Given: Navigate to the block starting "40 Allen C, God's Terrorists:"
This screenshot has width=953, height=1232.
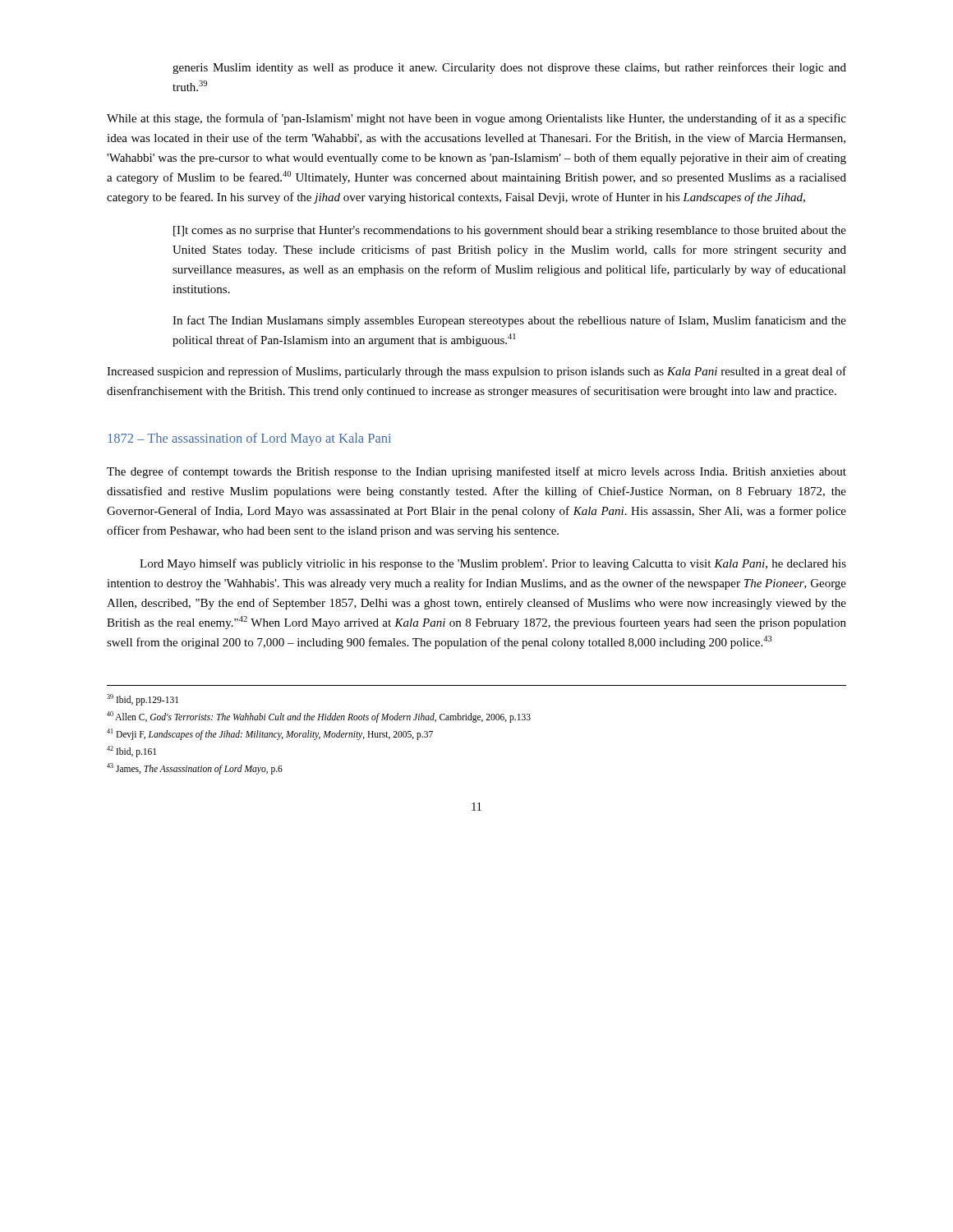Looking at the screenshot, I should [x=319, y=716].
